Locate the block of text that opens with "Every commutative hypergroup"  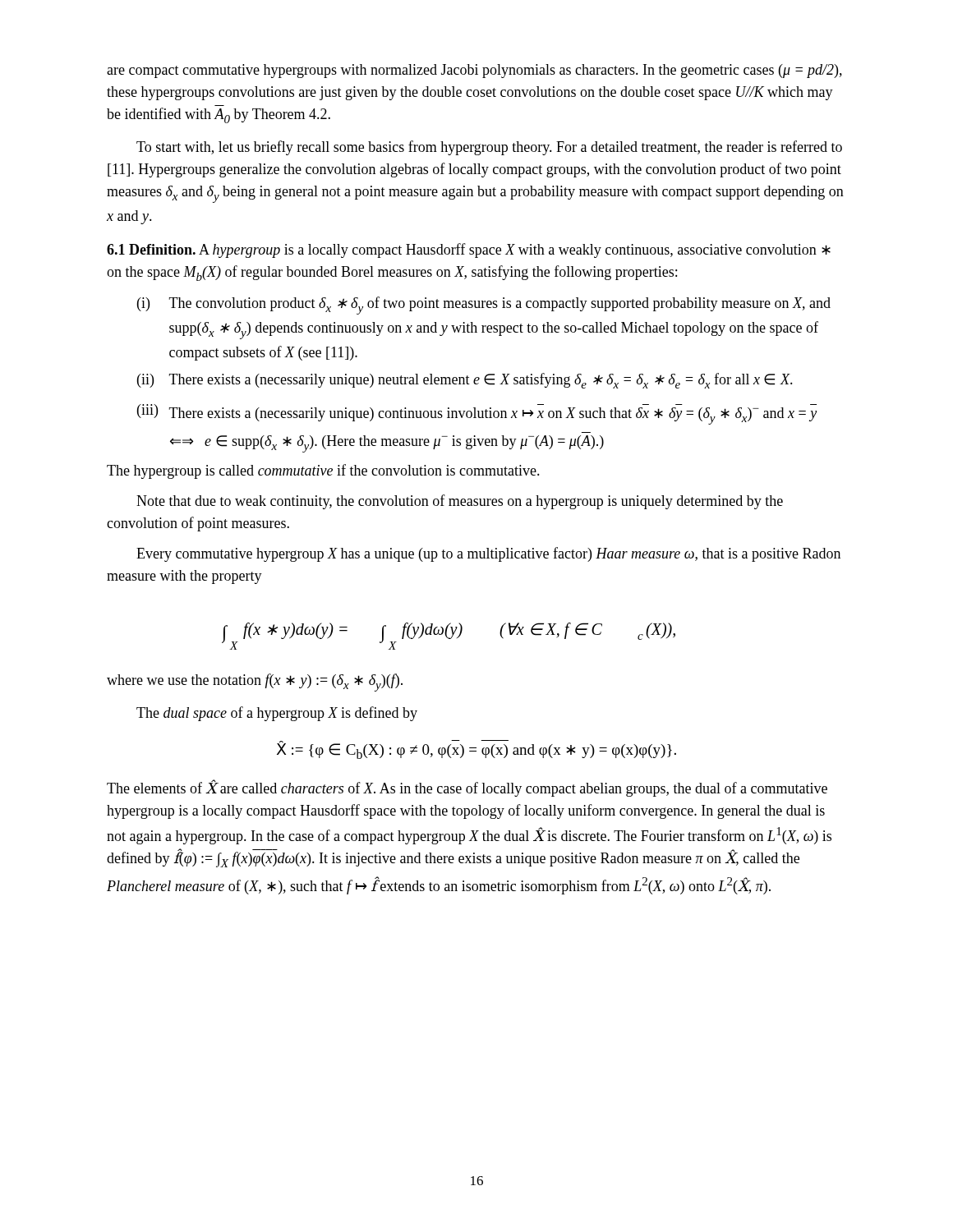click(x=476, y=565)
